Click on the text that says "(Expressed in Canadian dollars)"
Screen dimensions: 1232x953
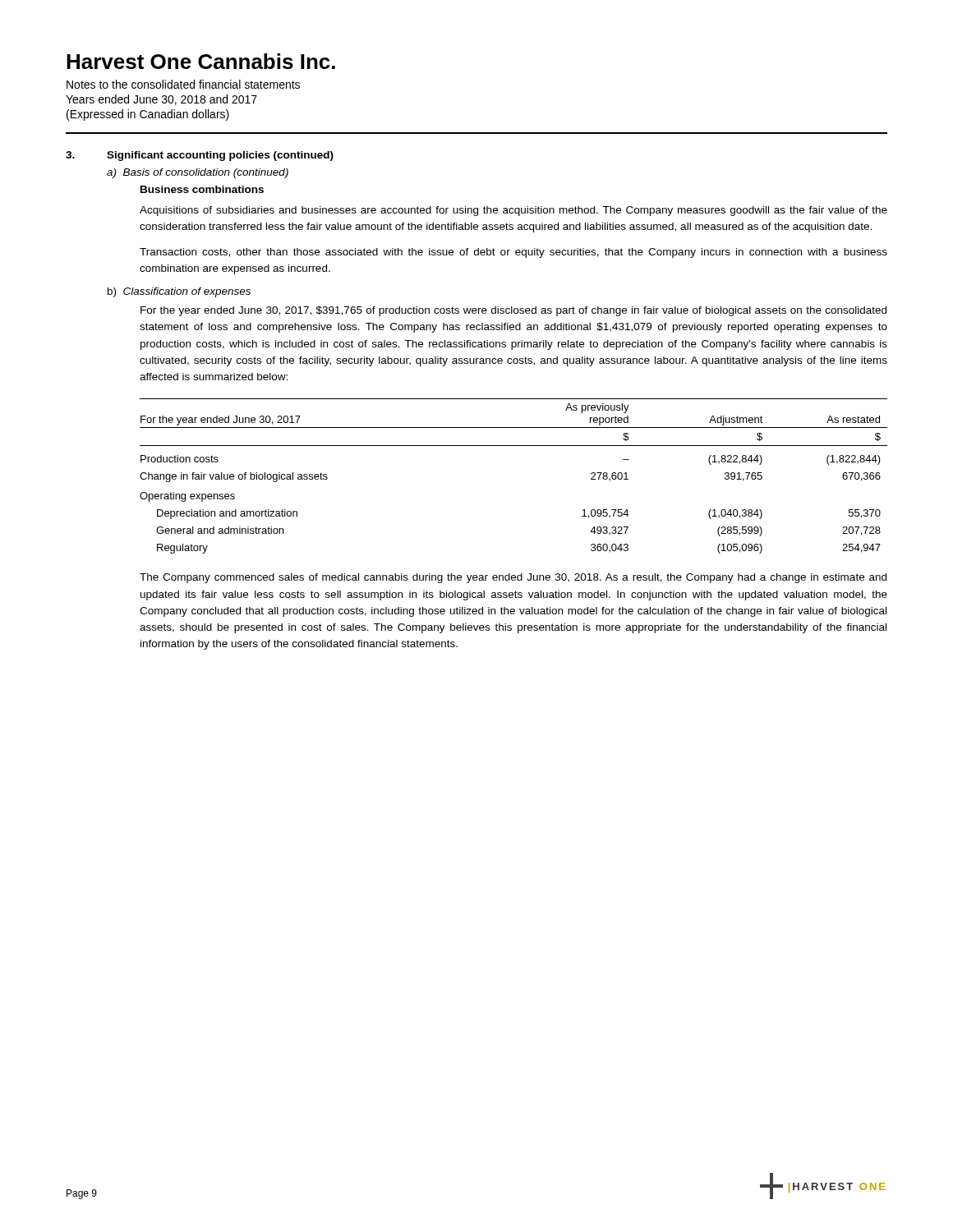click(x=148, y=114)
